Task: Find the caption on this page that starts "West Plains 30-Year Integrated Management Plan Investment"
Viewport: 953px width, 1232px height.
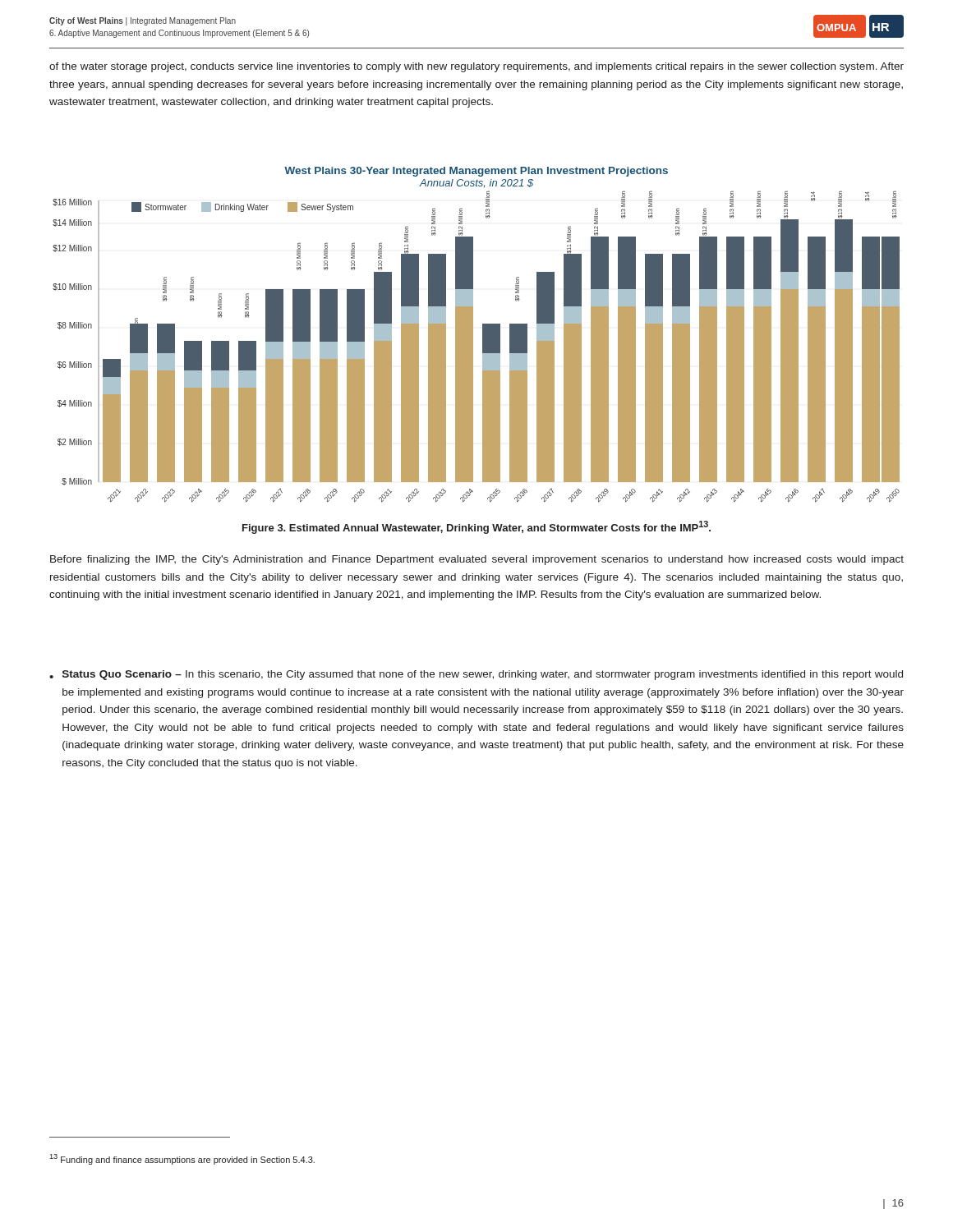Action: pos(476,177)
